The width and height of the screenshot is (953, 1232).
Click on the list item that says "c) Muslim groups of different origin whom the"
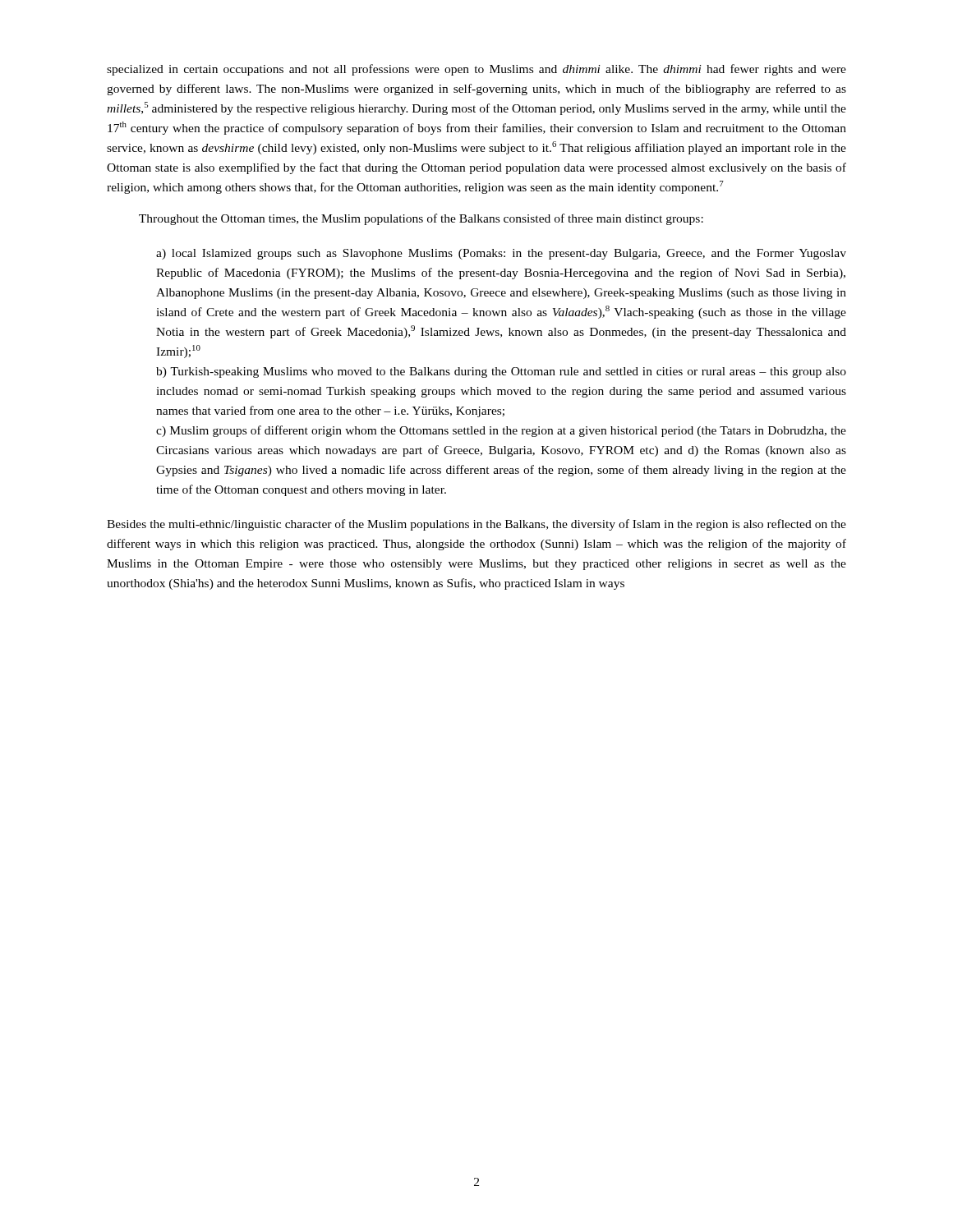501,460
